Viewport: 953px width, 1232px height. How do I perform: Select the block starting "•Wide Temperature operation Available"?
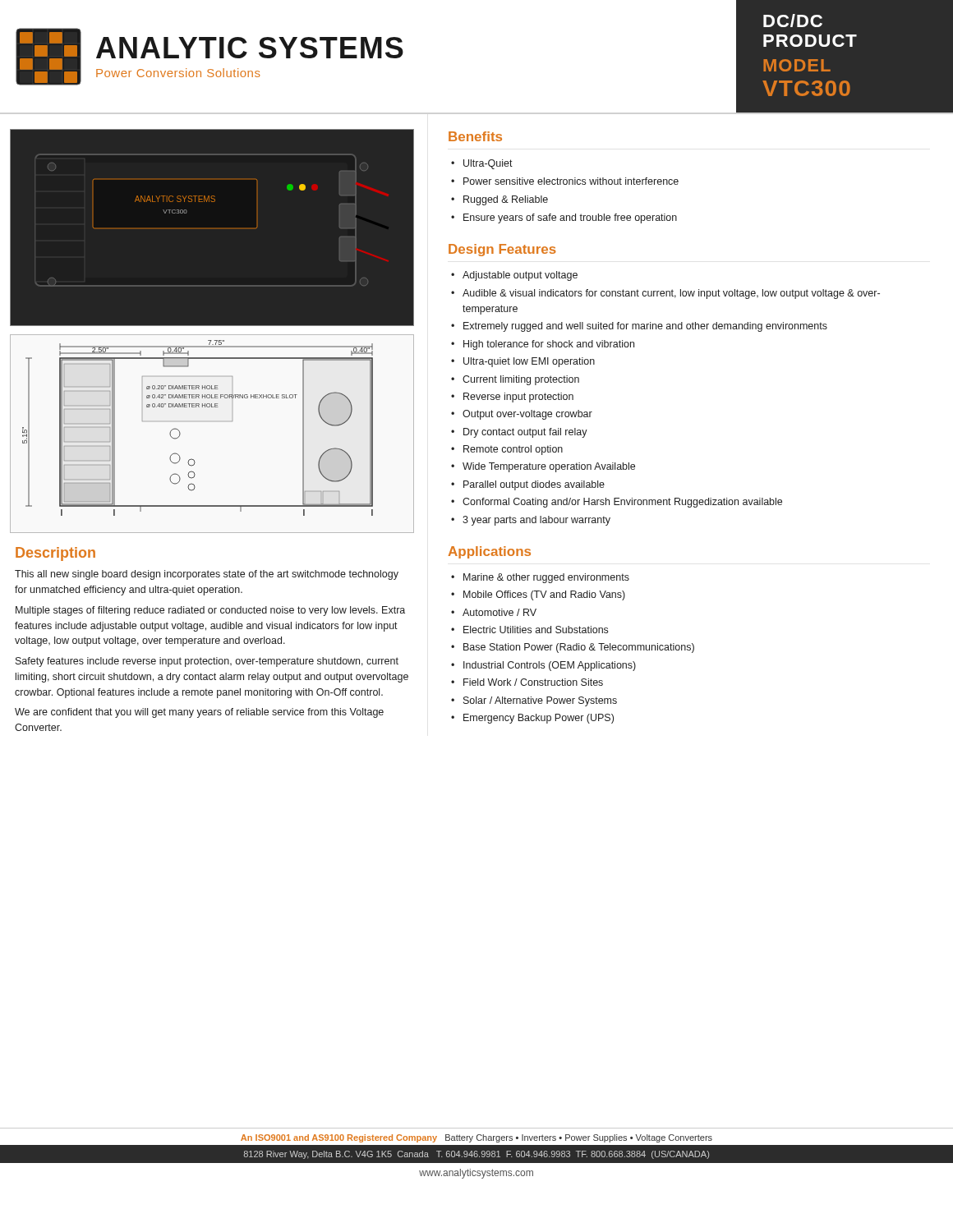pos(543,467)
